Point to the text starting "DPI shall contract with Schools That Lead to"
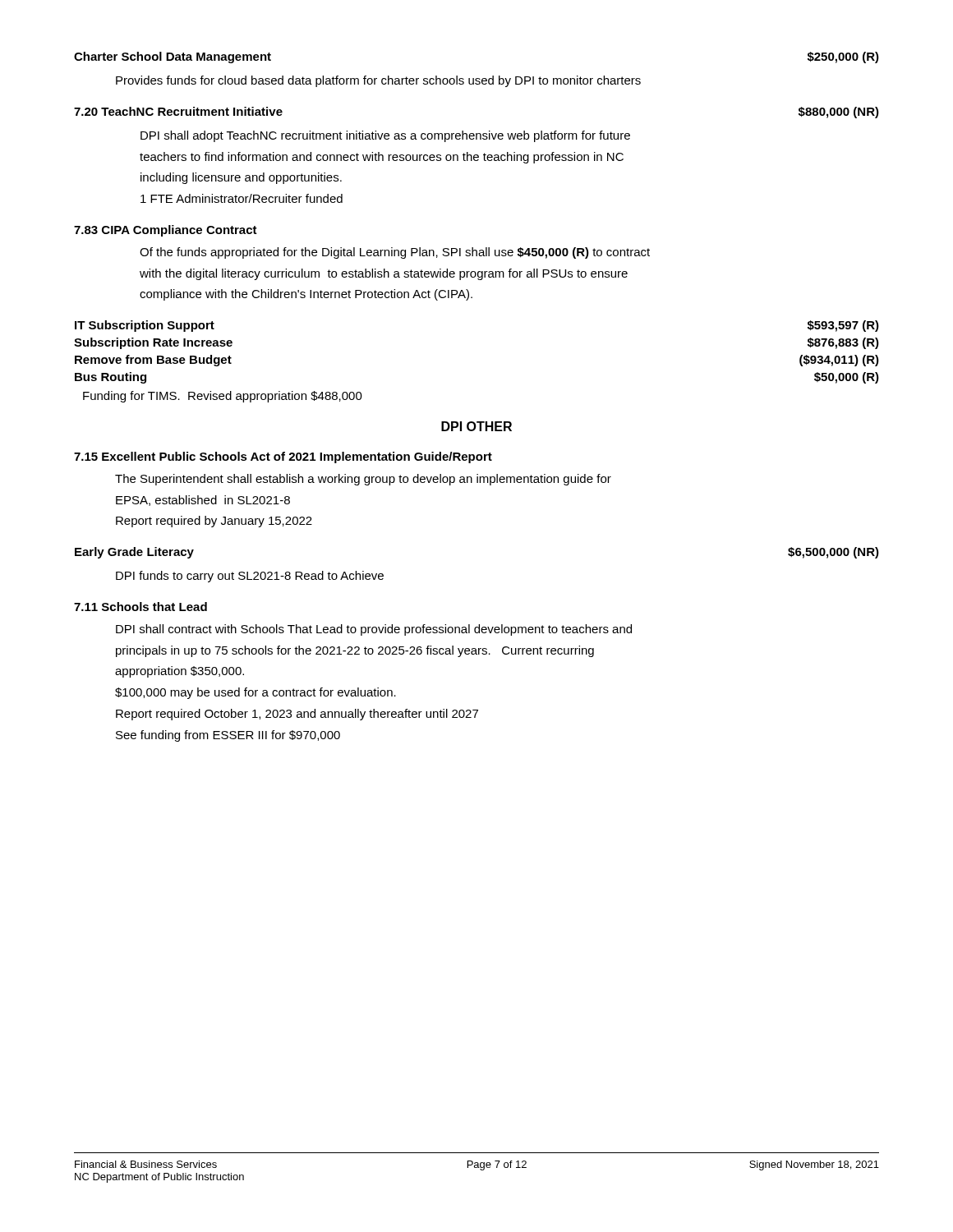The image size is (953, 1232). 374,630
